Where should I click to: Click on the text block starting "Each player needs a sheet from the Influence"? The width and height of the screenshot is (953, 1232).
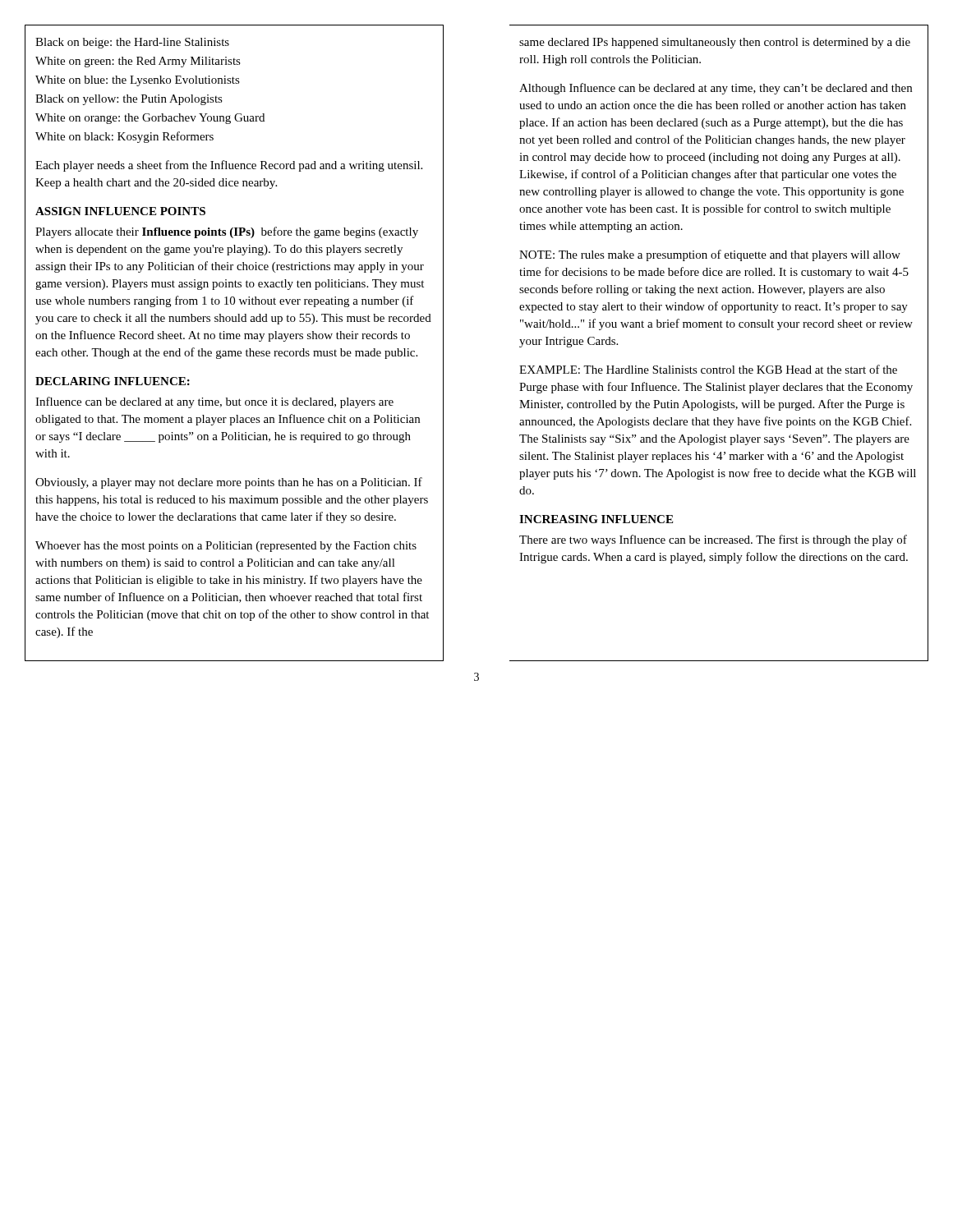point(229,174)
